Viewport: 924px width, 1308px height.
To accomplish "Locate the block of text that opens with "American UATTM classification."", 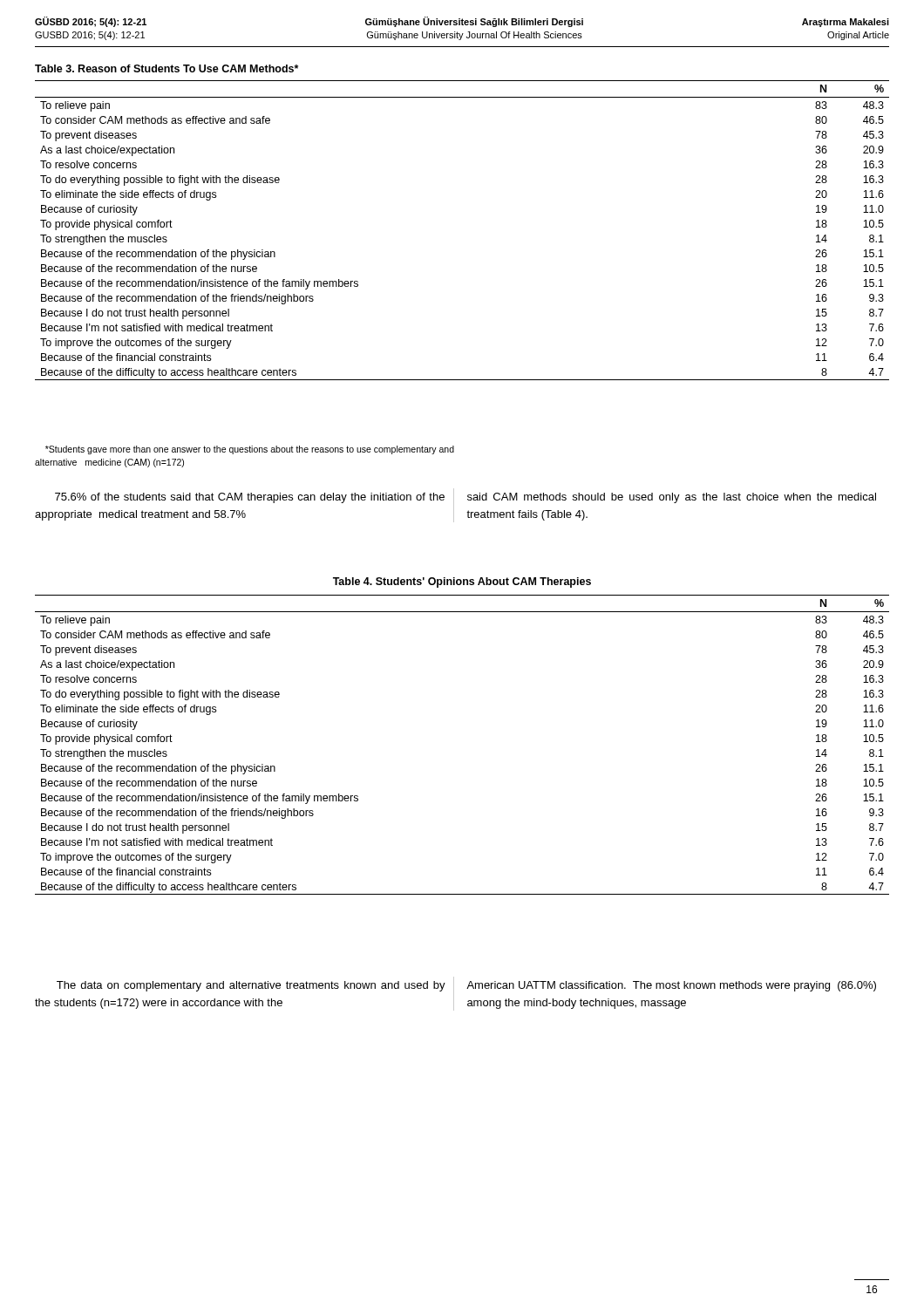I will (672, 993).
